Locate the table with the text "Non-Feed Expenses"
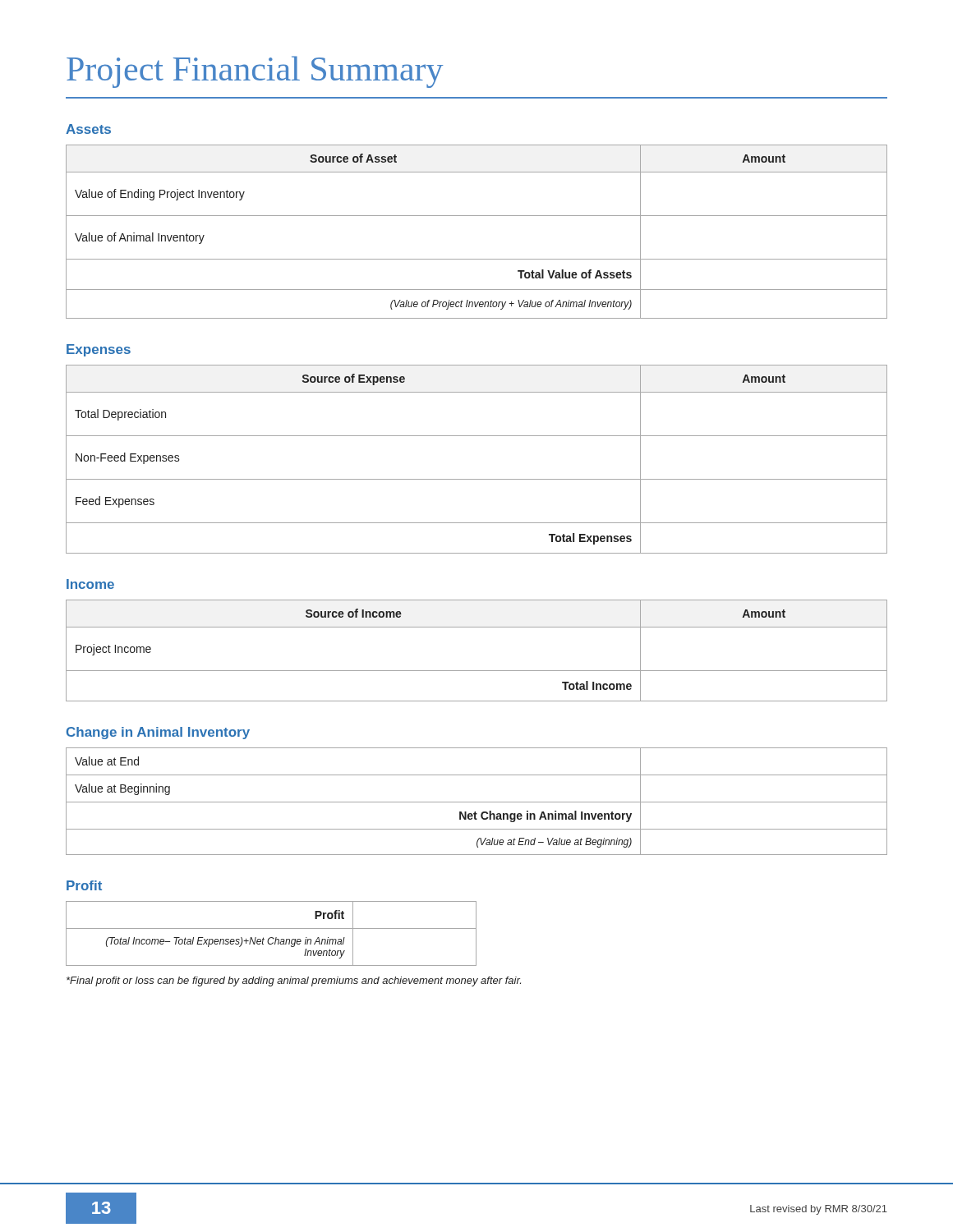Screen dimensions: 1232x953 click(x=476, y=459)
